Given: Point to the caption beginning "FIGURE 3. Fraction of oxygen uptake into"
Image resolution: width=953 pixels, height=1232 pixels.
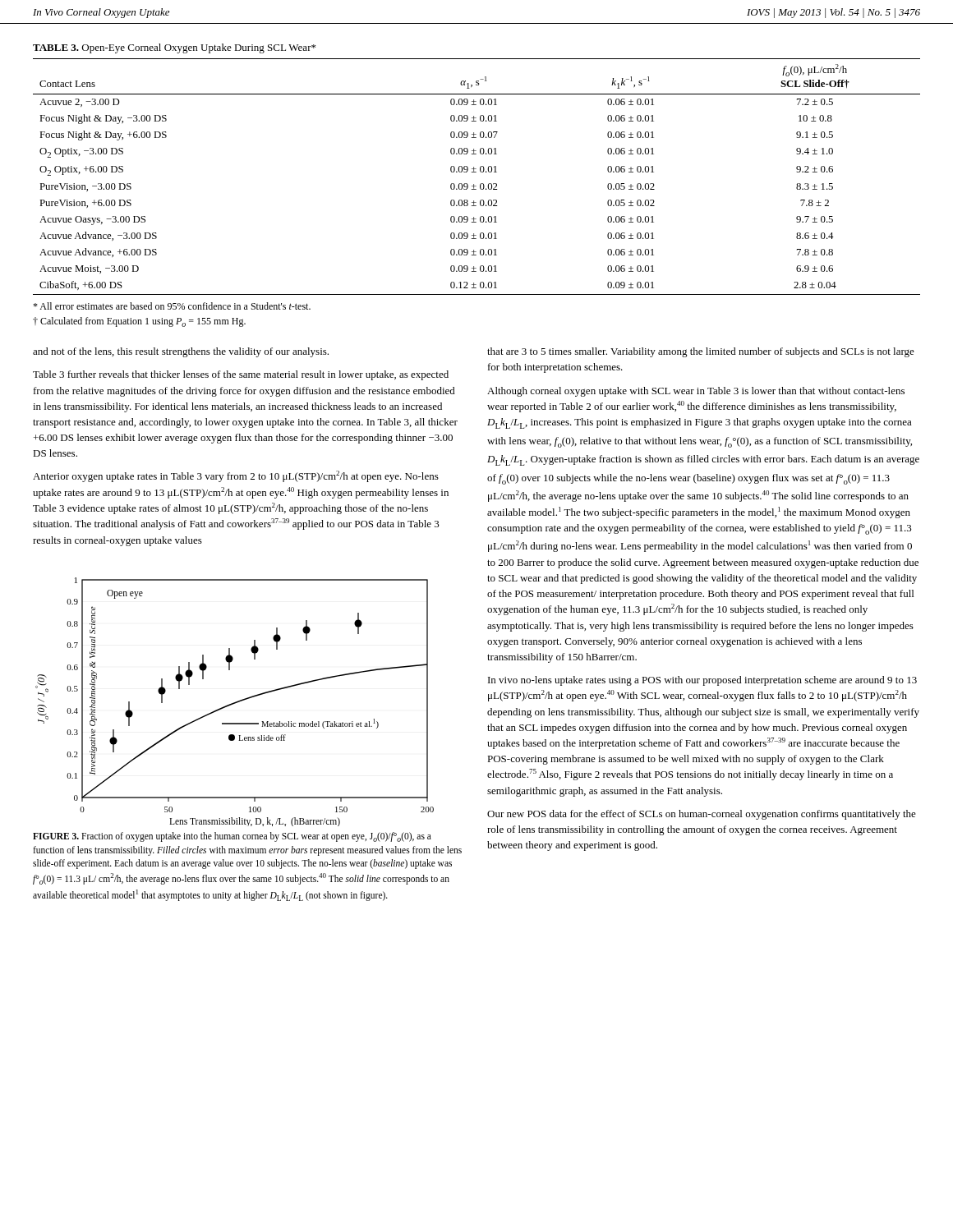Looking at the screenshot, I should tap(247, 867).
